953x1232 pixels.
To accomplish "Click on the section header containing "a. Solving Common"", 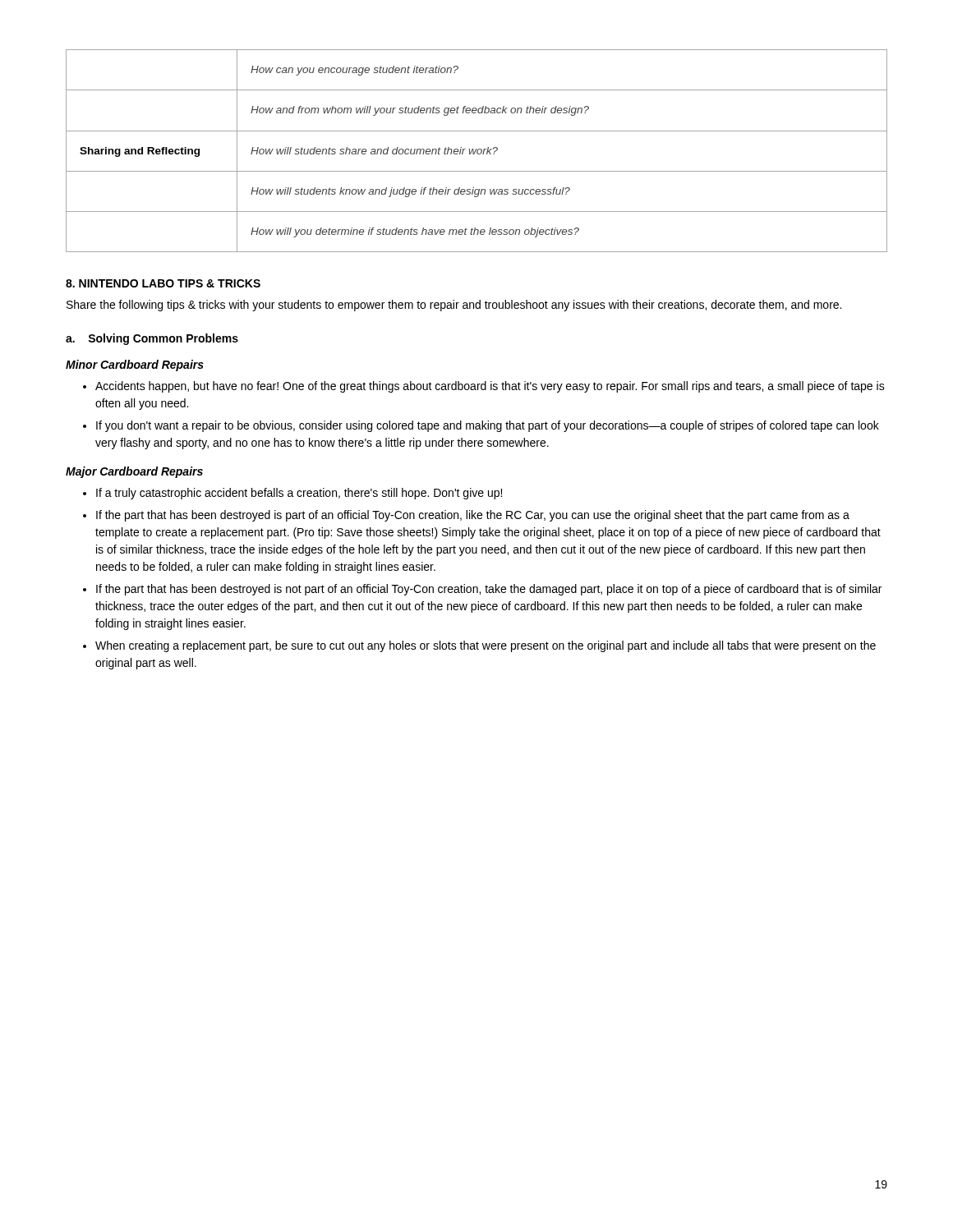I will click(x=152, y=339).
